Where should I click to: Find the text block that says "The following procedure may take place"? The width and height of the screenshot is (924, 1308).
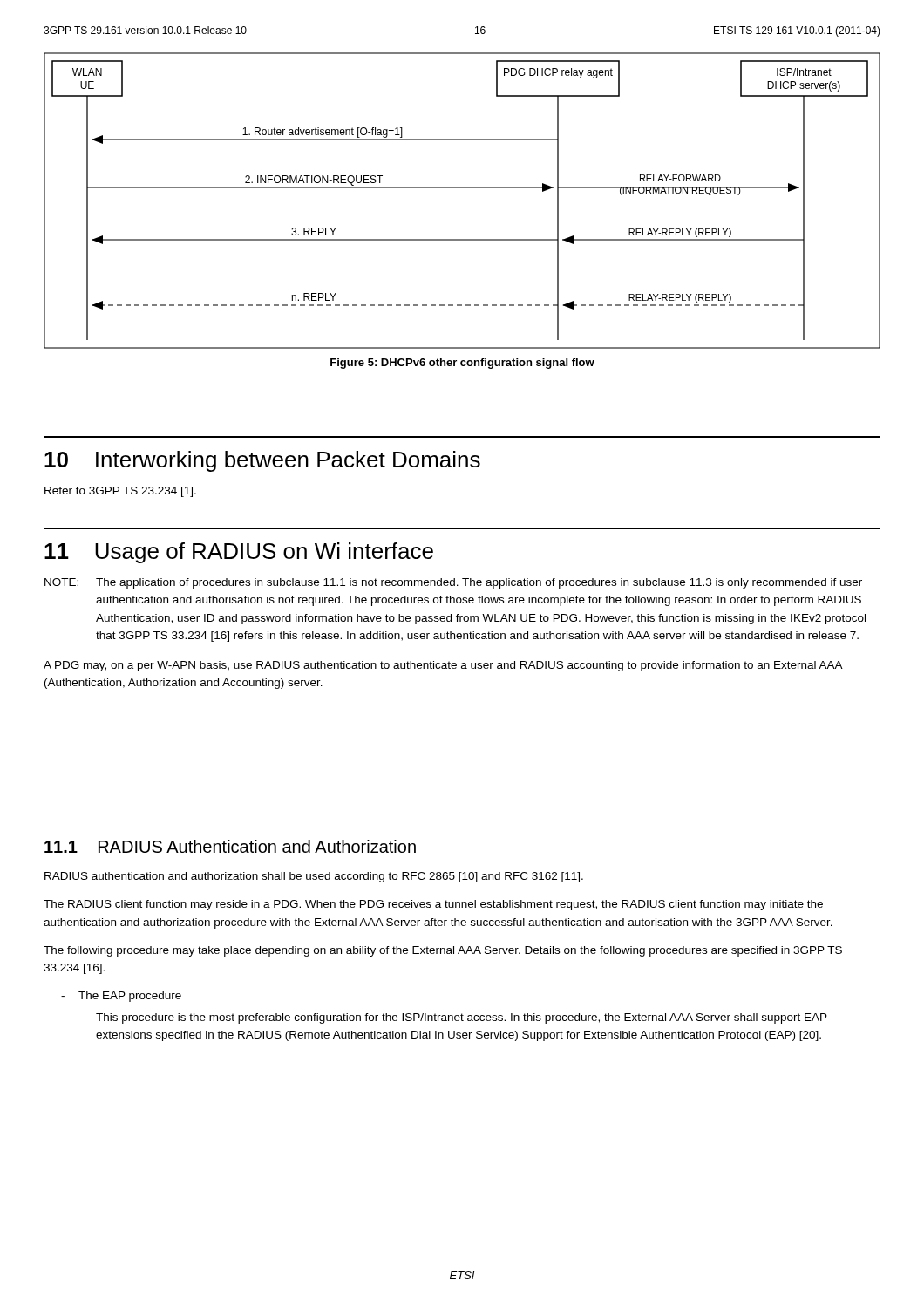443,959
